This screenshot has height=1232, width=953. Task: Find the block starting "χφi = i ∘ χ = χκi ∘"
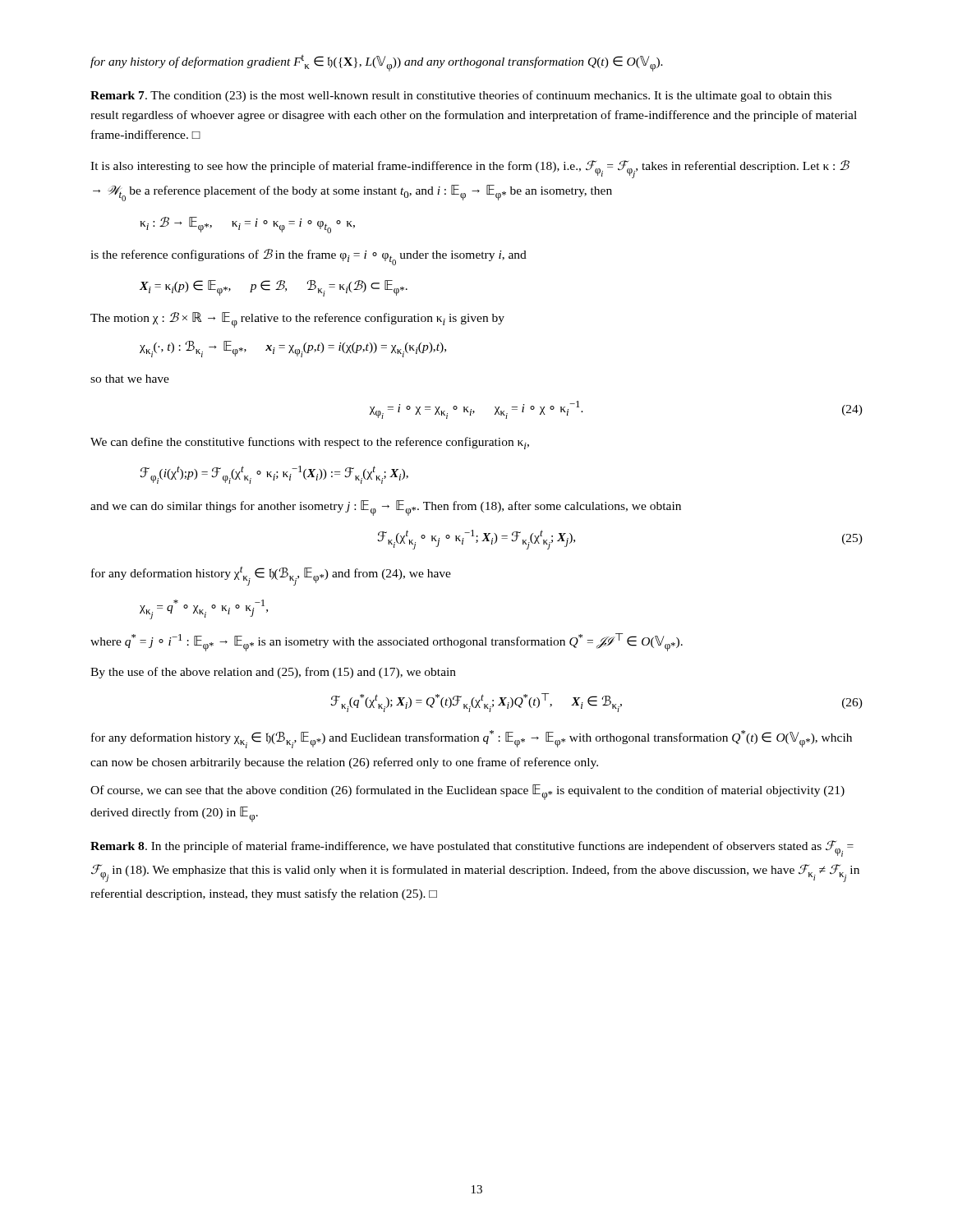515,409
